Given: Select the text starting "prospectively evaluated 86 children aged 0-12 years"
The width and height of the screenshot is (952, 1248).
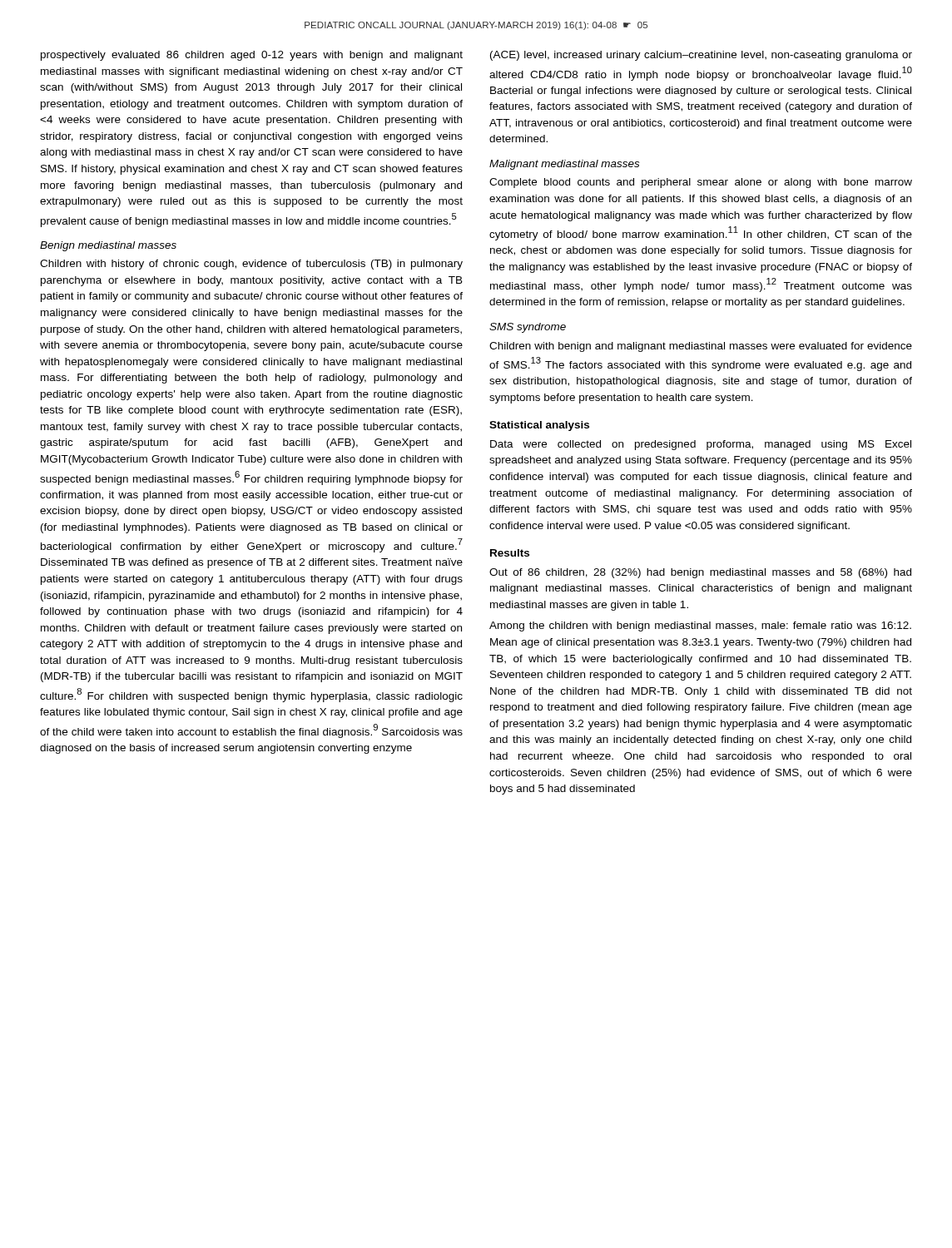Looking at the screenshot, I should 251,138.
